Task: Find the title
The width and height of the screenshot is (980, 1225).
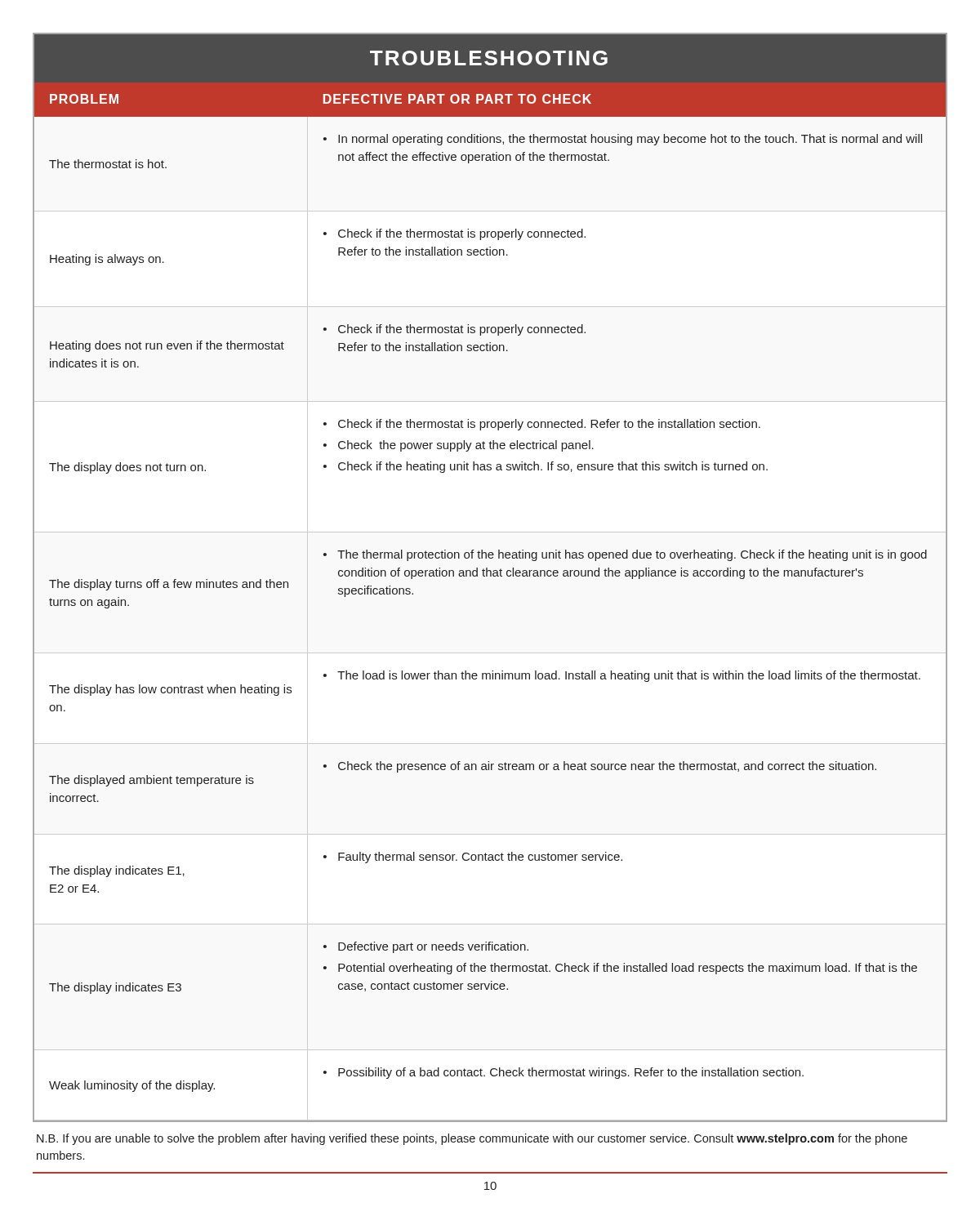Action: tap(490, 58)
